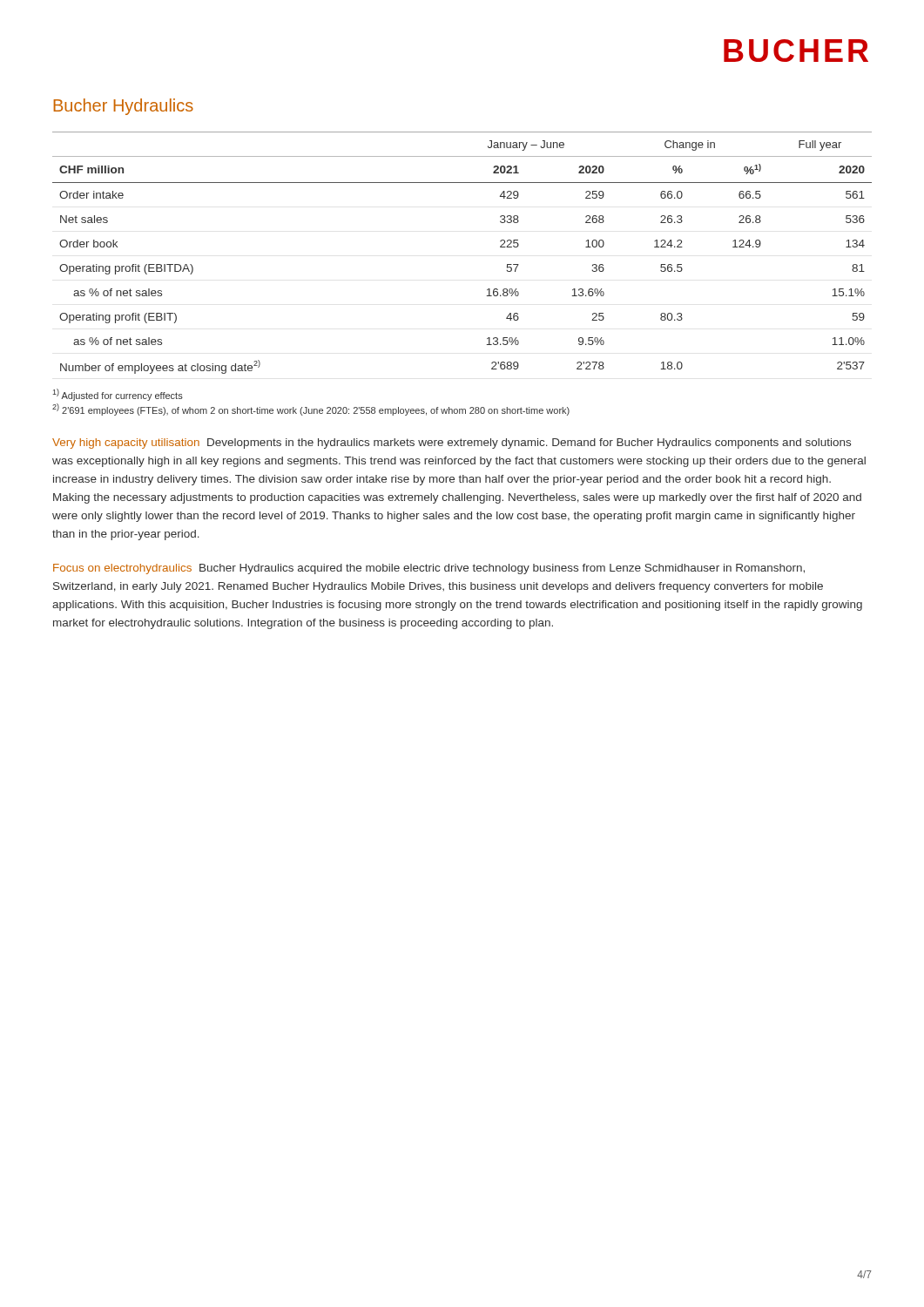
Task: Select the text block that reads "Very high capacity utilisation Developments in the hydraulics"
Action: 462,489
